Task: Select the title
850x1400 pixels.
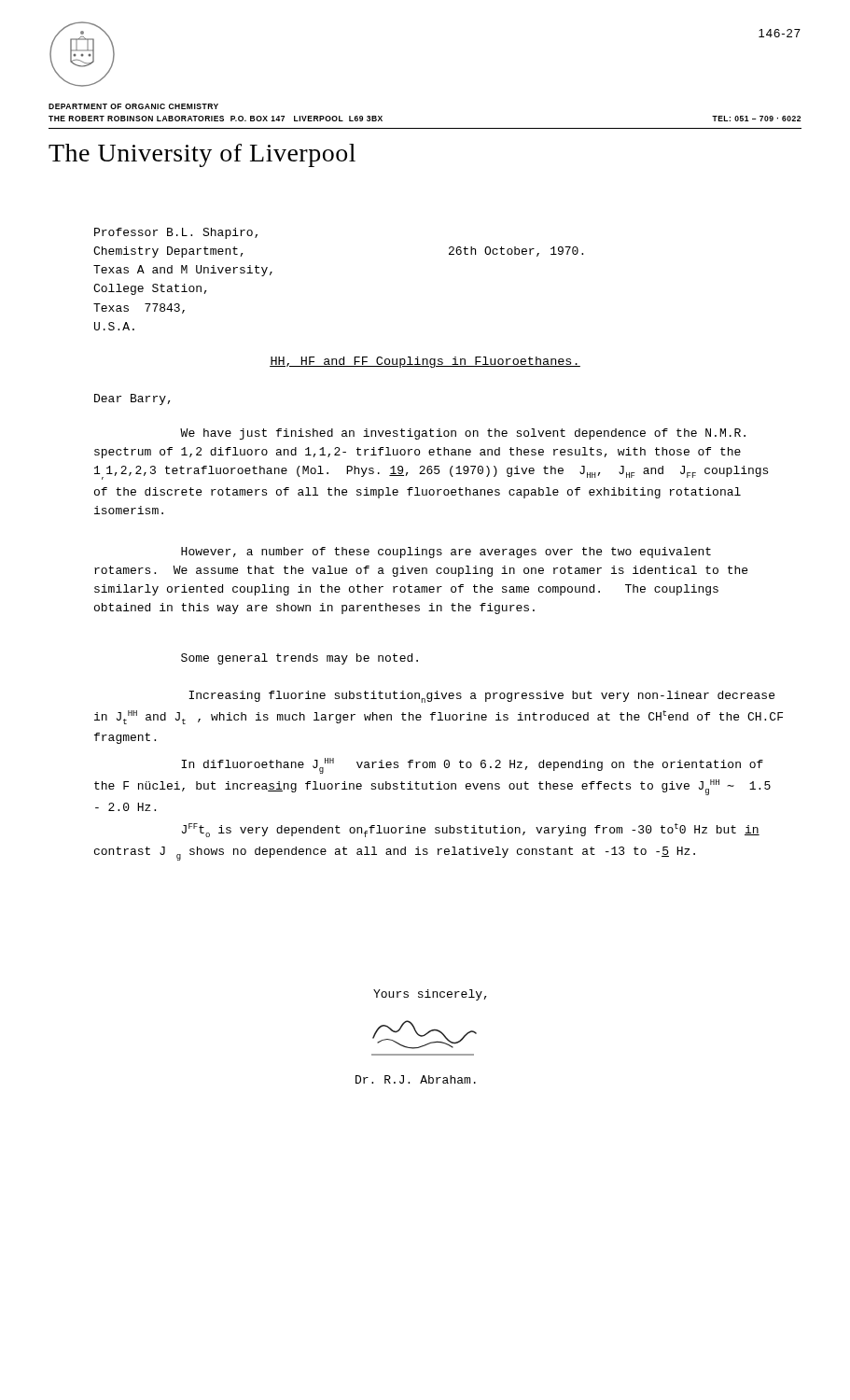Action: [202, 153]
